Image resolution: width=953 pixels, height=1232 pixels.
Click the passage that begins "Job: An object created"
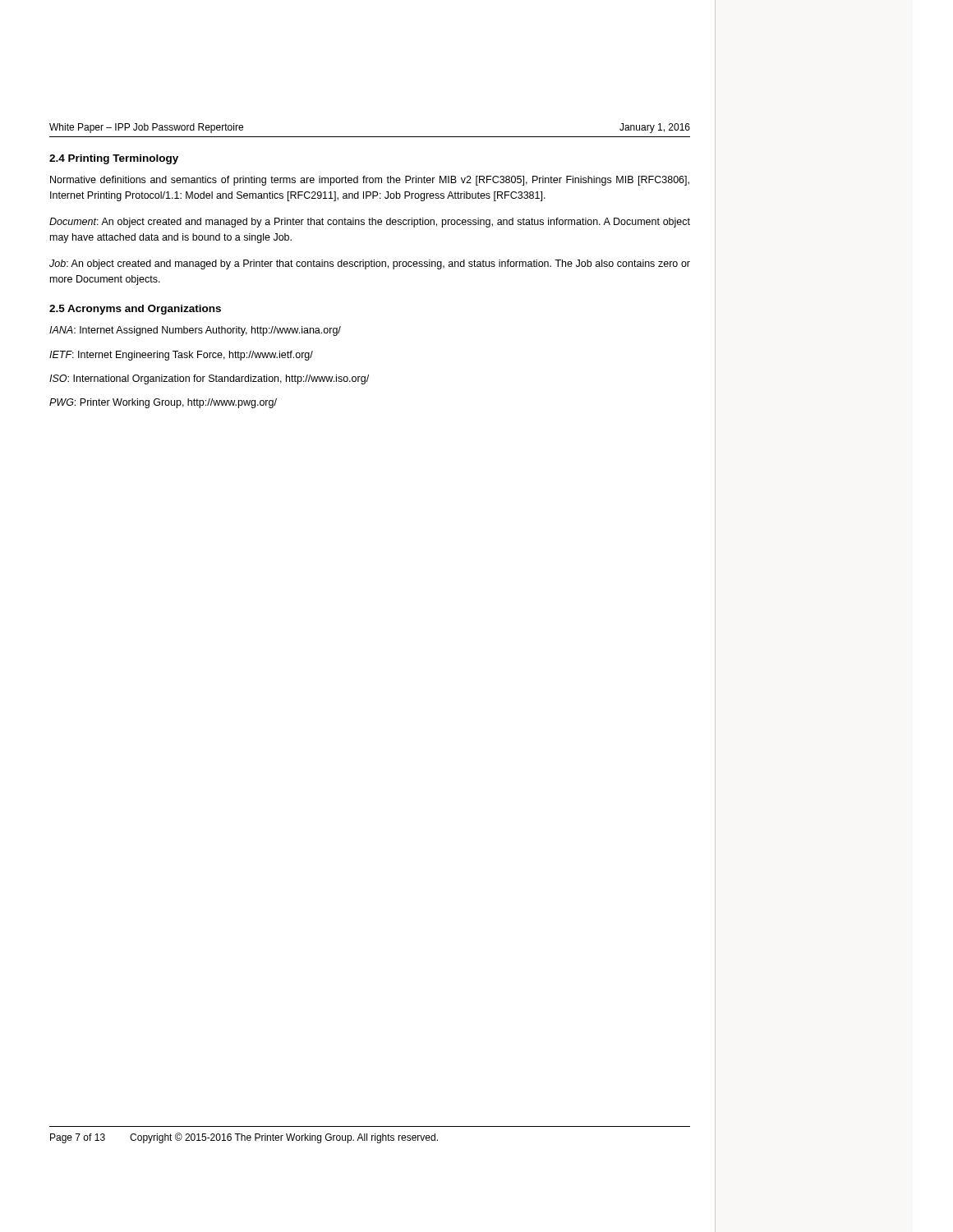click(370, 271)
